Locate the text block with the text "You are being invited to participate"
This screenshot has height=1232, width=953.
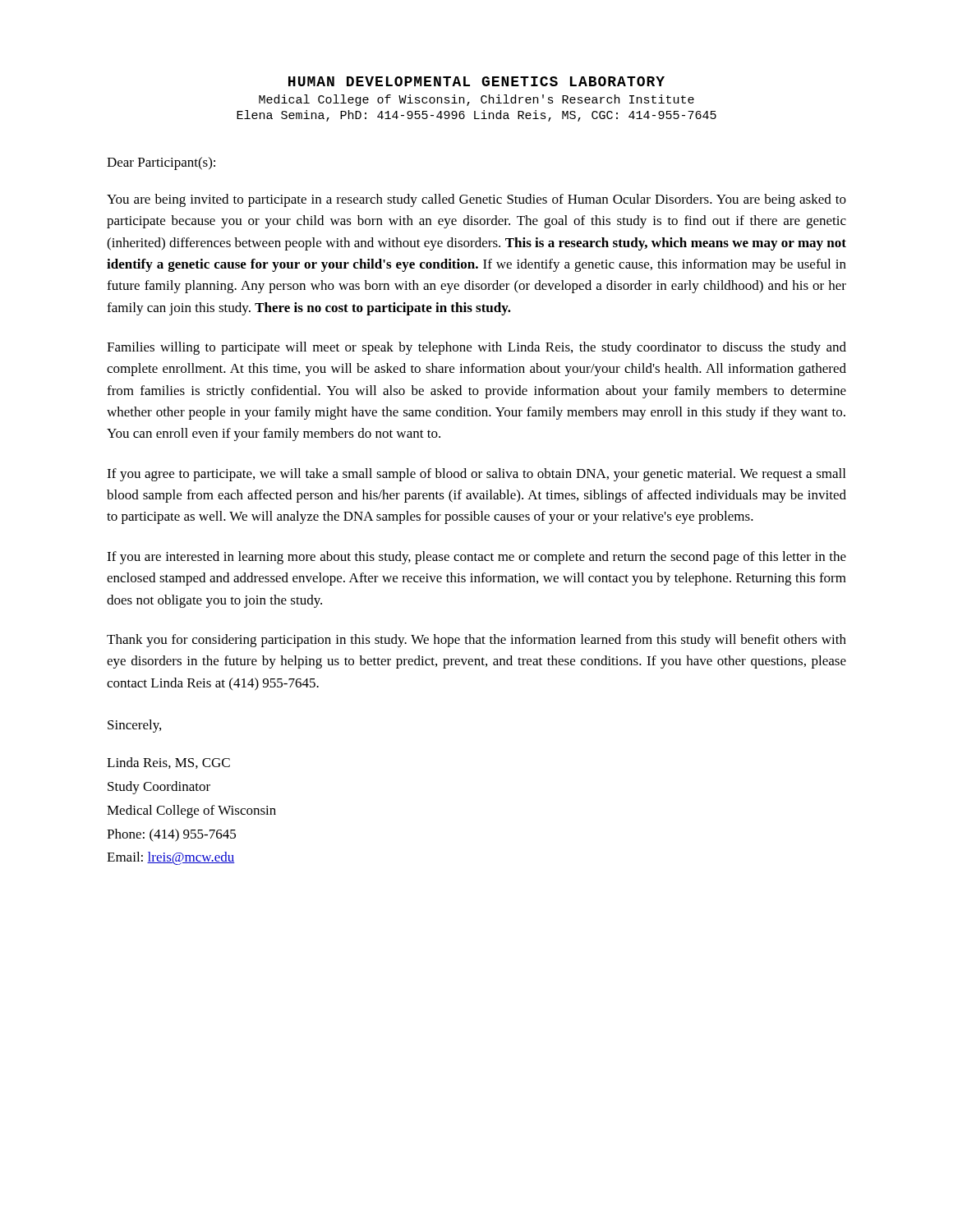click(476, 253)
